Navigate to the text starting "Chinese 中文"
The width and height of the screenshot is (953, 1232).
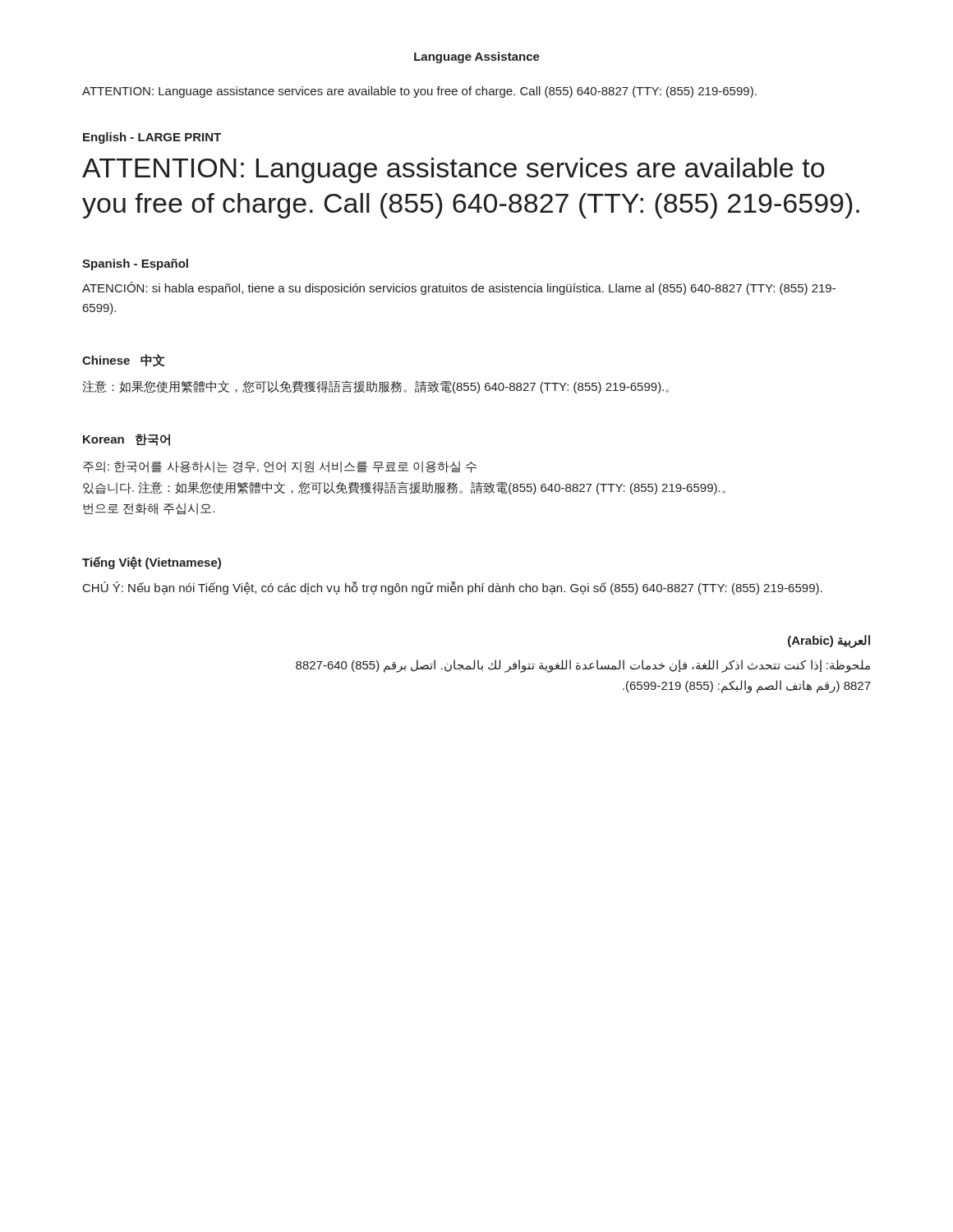[124, 360]
